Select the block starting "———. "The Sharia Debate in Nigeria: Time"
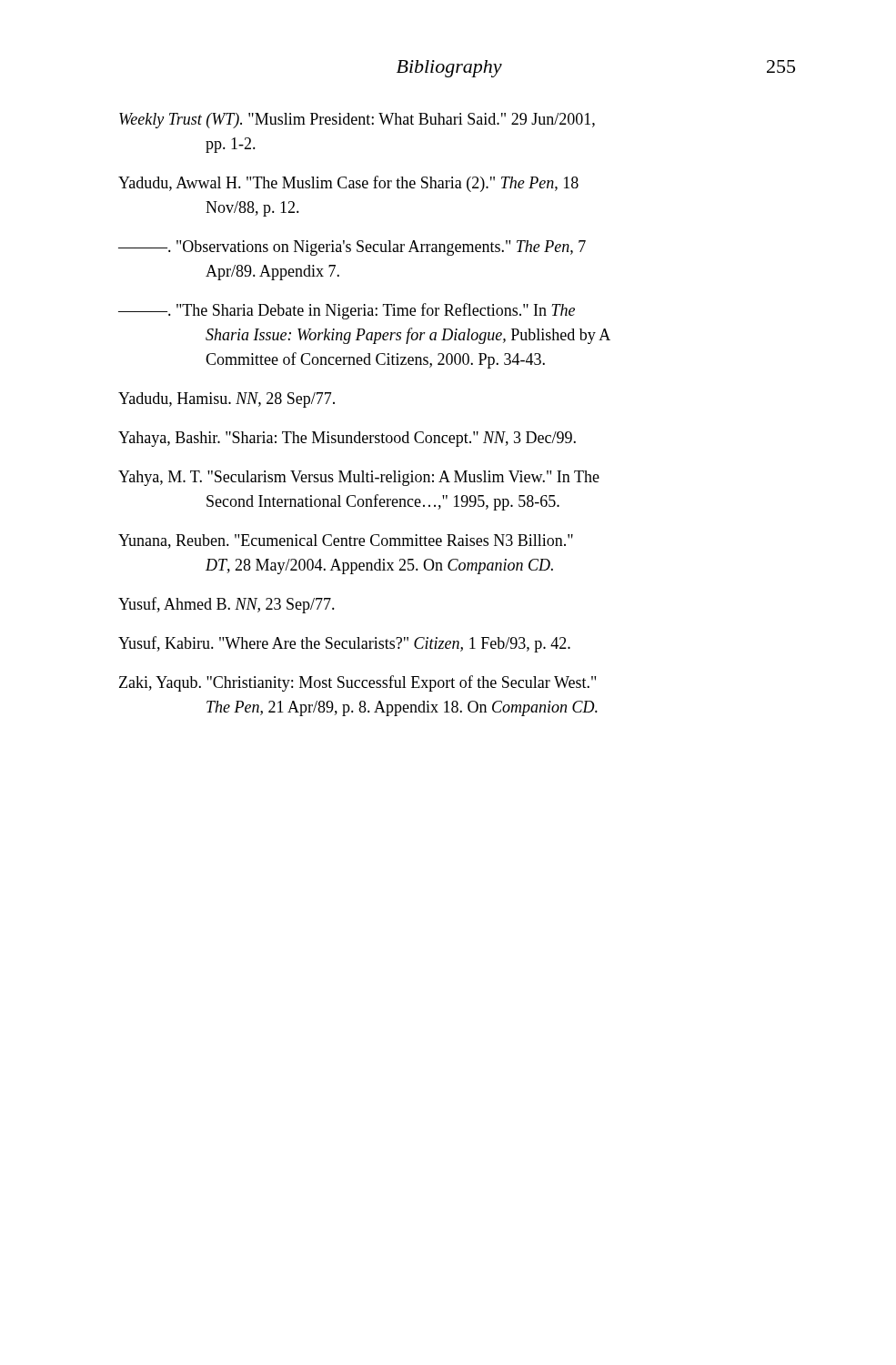 tap(457, 337)
